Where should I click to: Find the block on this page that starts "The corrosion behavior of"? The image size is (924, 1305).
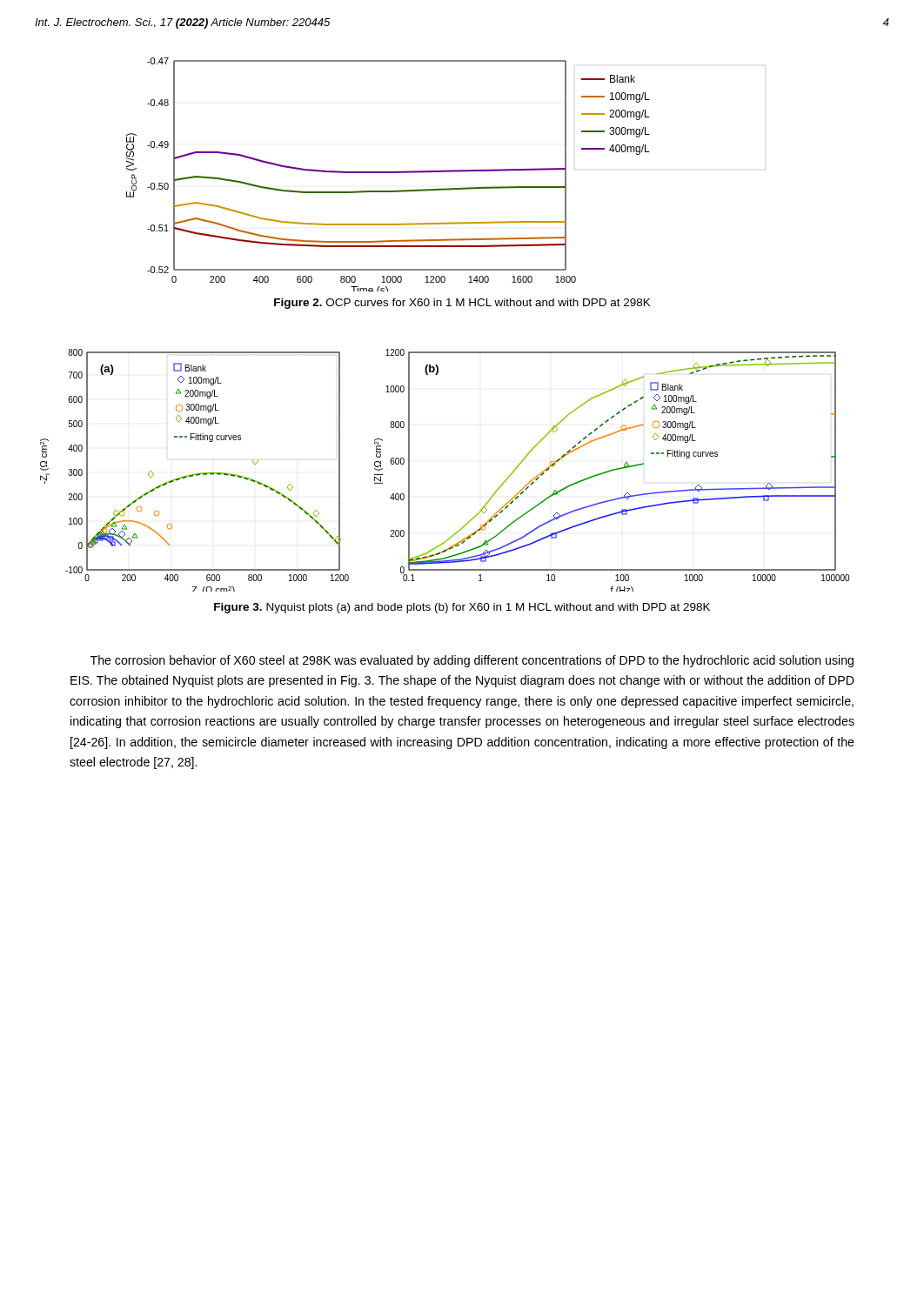tap(462, 711)
